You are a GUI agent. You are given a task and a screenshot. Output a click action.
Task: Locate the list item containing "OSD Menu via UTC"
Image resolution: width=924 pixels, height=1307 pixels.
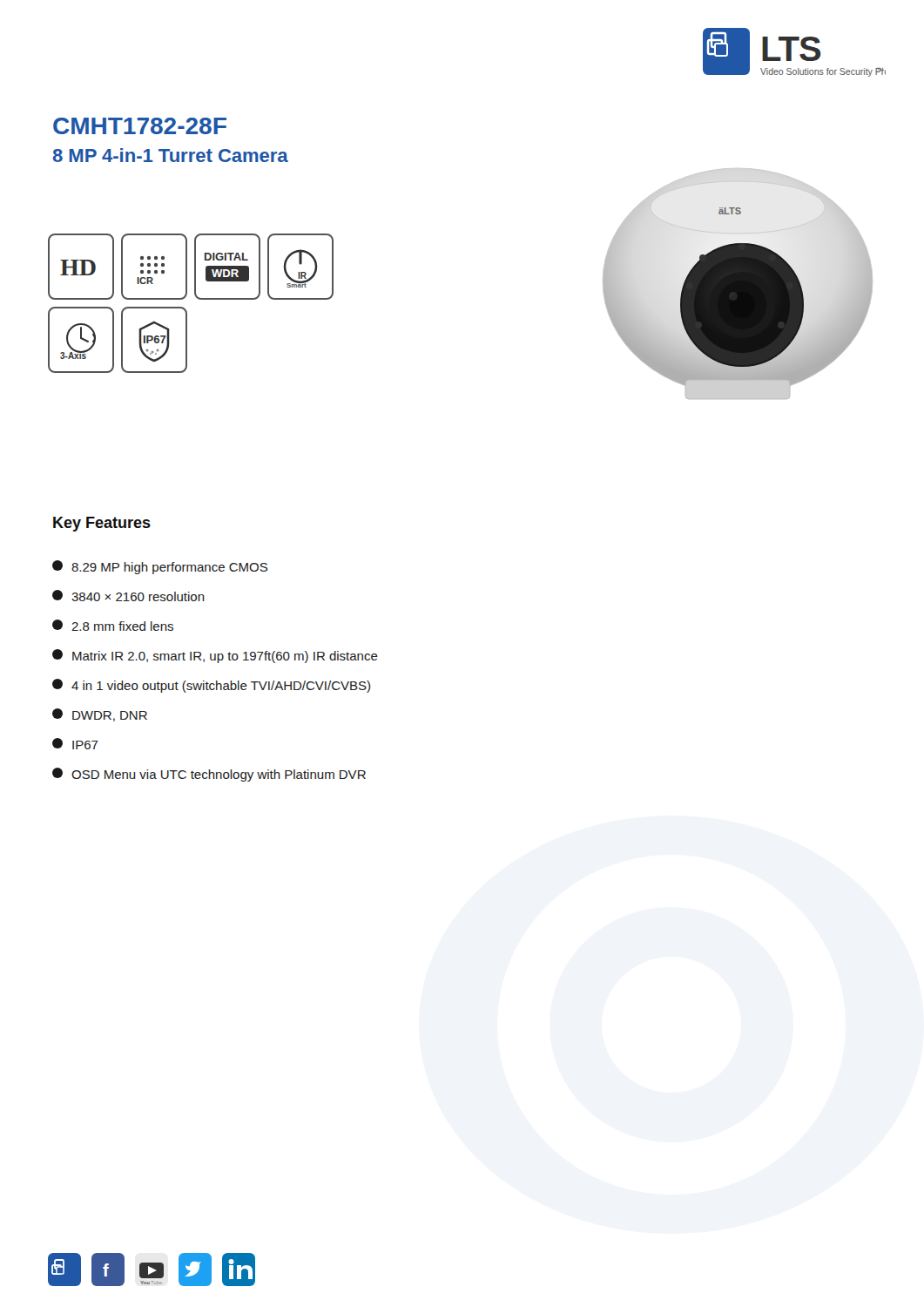point(209,774)
